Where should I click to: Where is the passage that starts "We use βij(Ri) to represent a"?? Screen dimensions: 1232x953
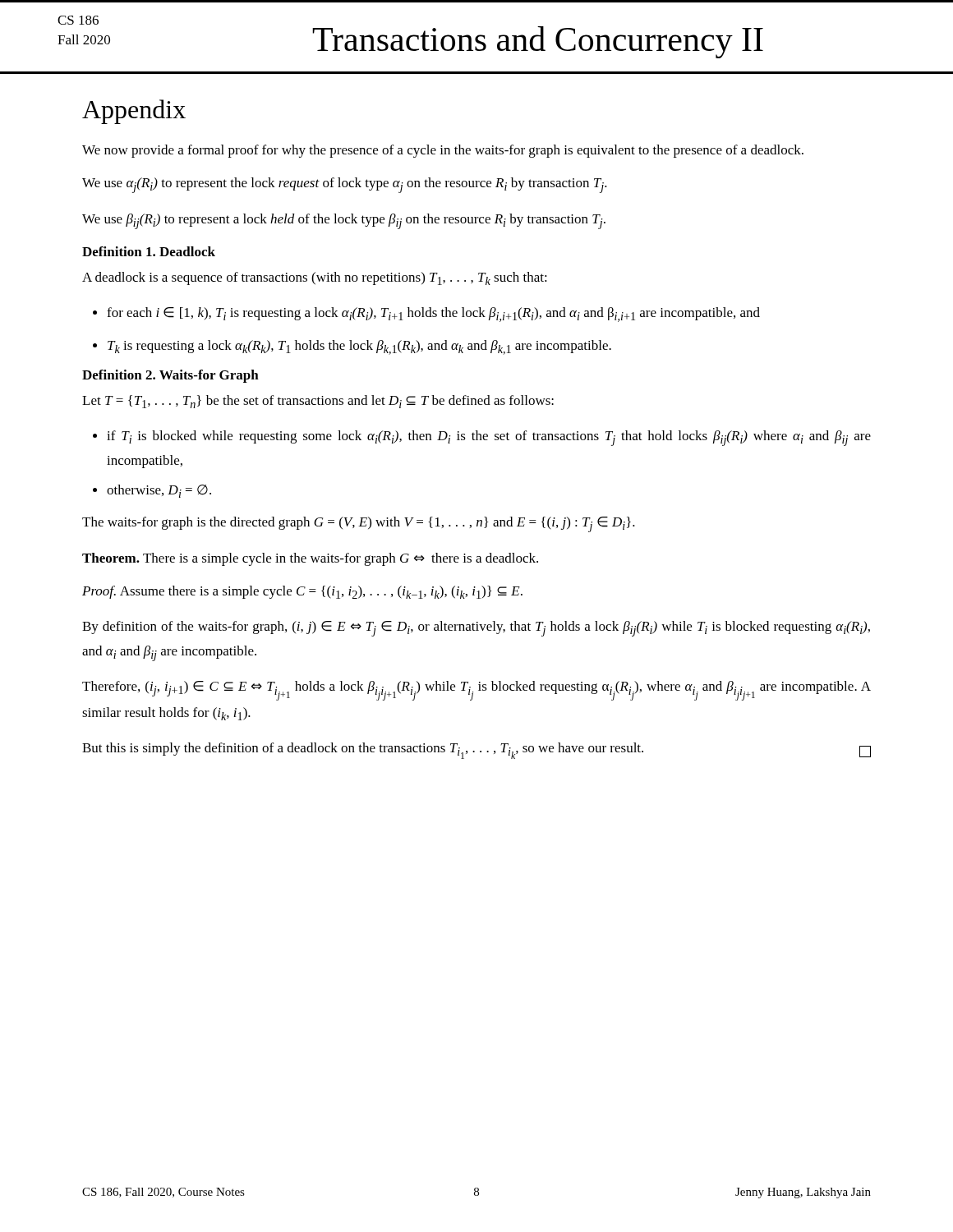pyautogui.click(x=344, y=220)
